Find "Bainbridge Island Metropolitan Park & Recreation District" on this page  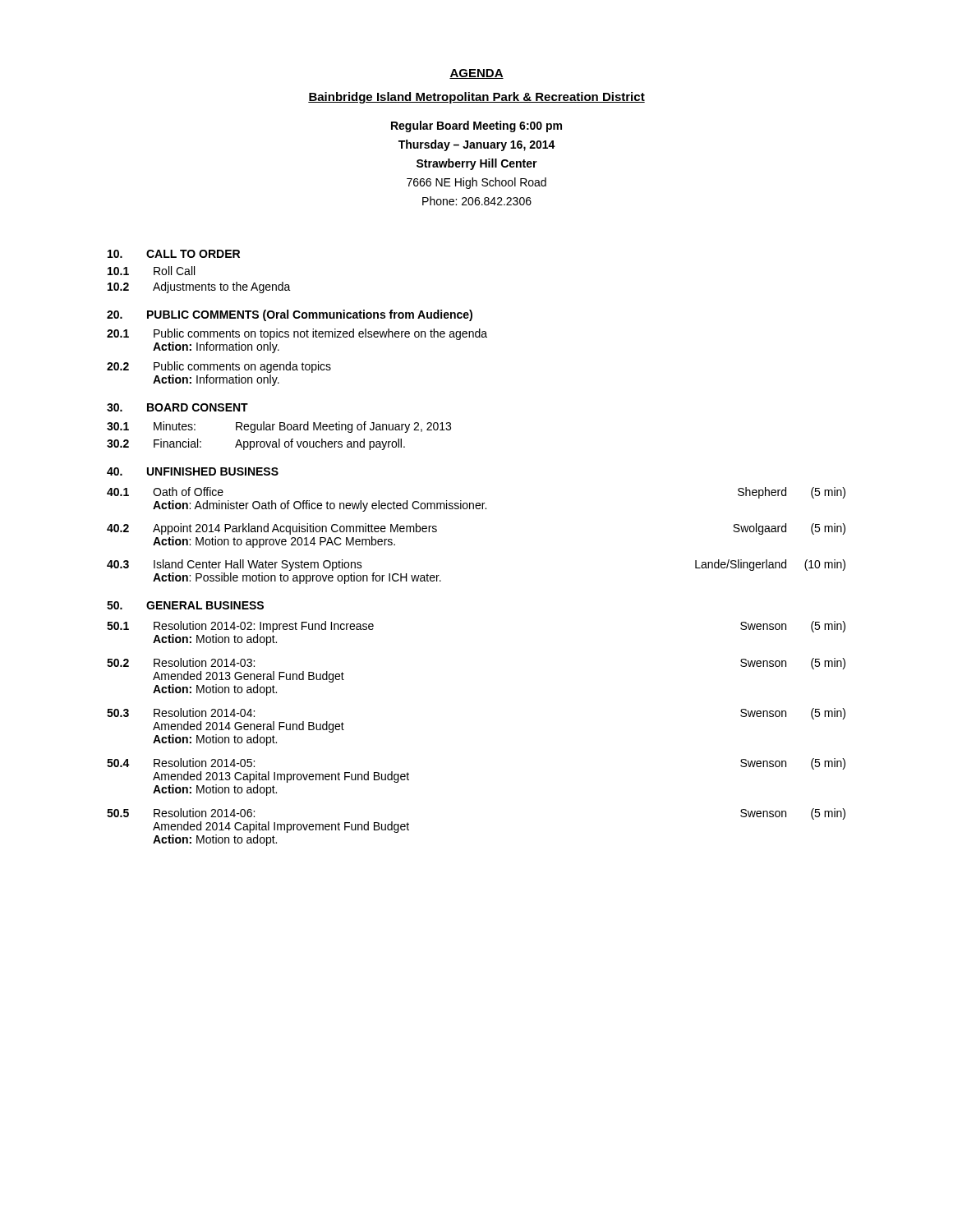(476, 97)
